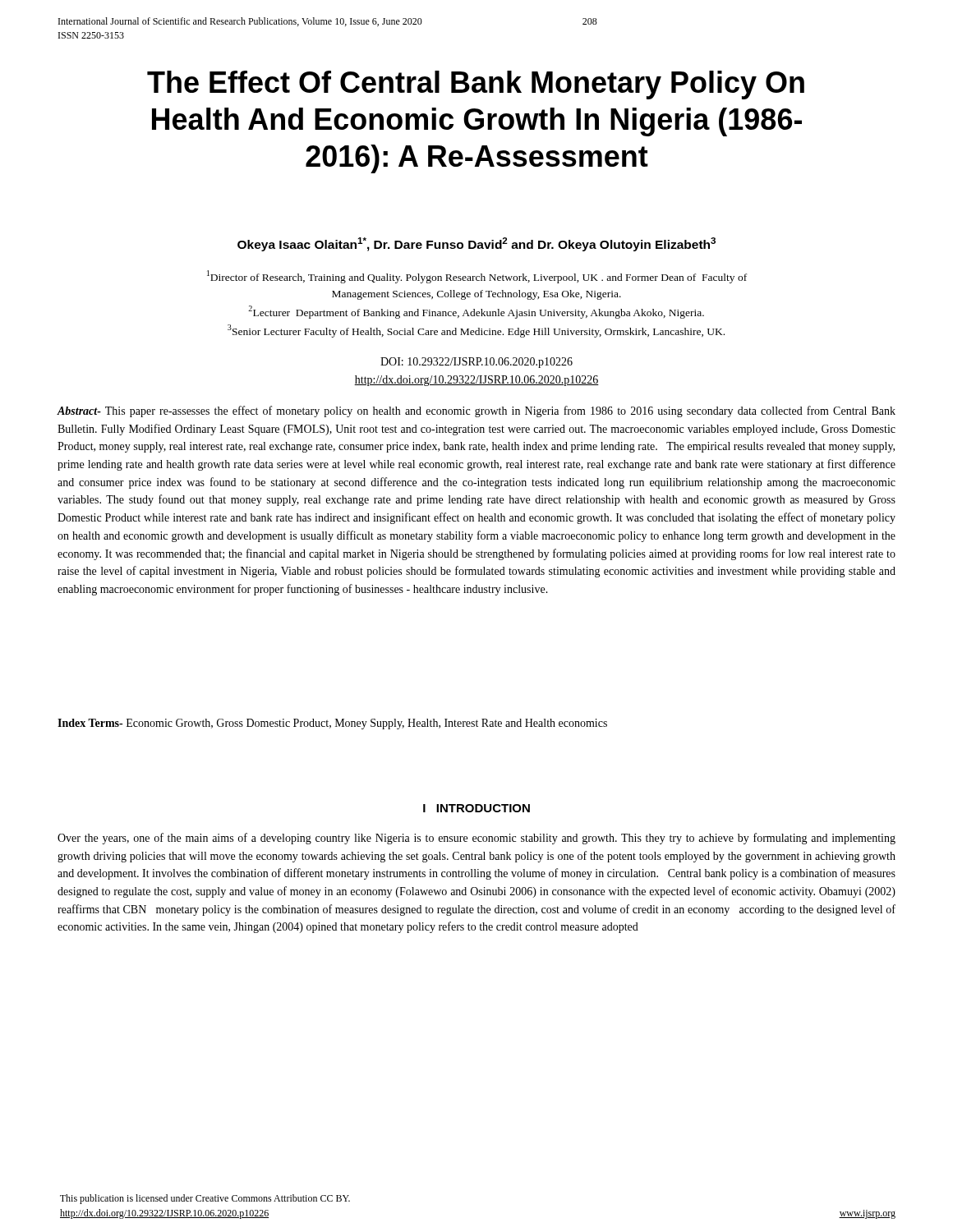Select the block starting "Index Terms- Economic Growth, Gross Domestic Product, Money"

476,723
